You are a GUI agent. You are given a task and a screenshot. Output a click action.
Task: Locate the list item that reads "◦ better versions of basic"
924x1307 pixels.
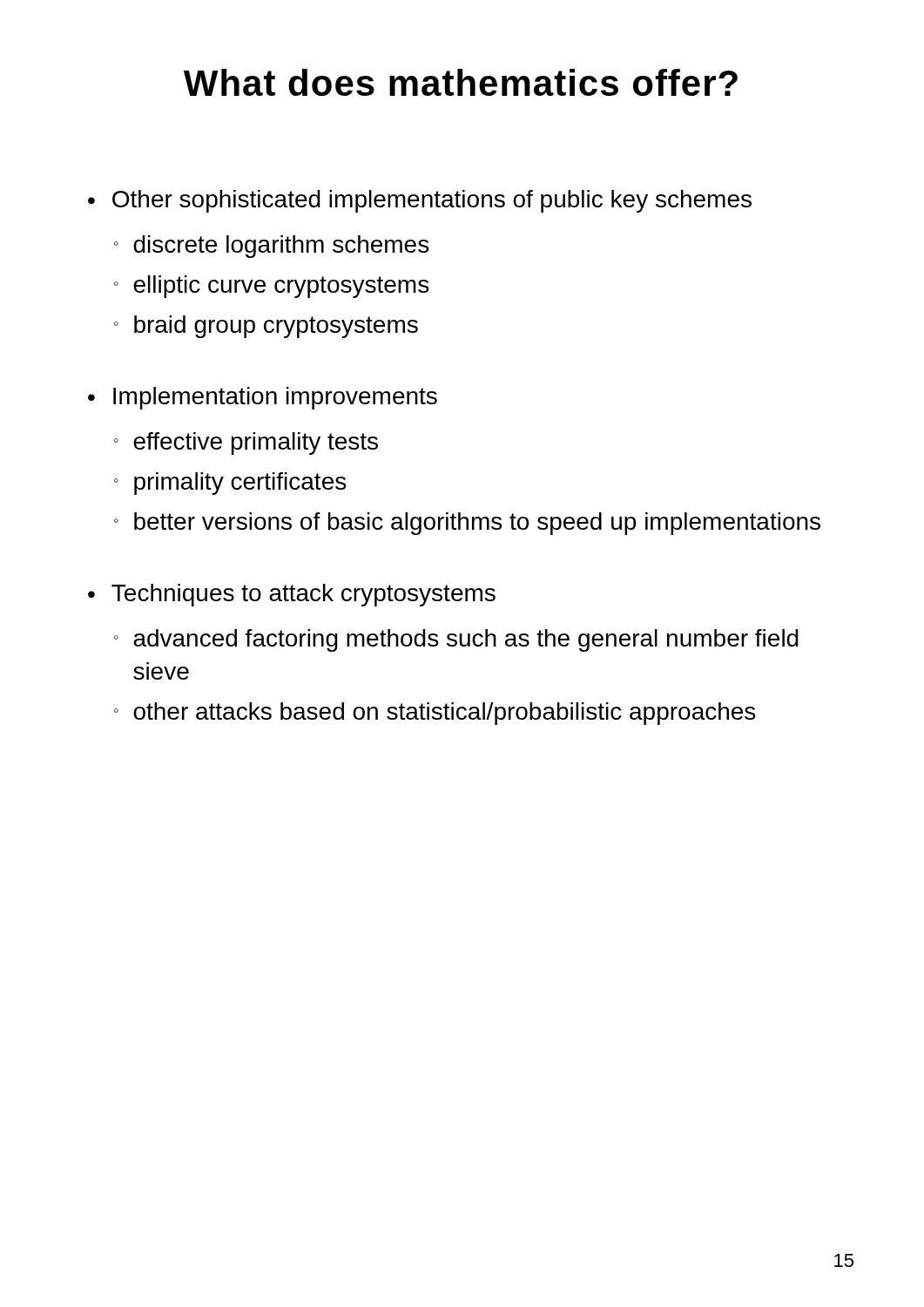point(467,522)
